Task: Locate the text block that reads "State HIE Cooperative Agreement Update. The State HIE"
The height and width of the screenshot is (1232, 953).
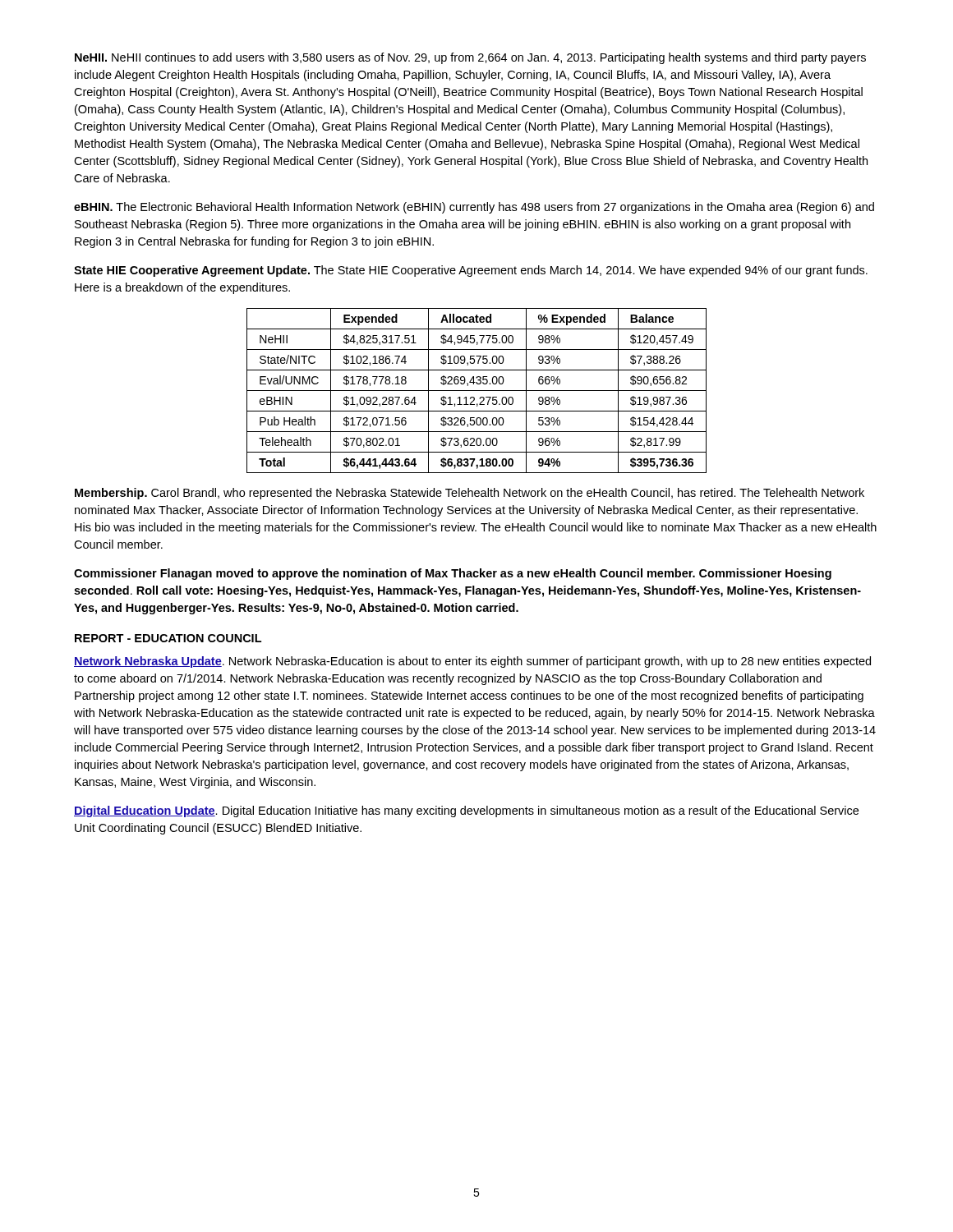Action: pyautogui.click(x=471, y=279)
